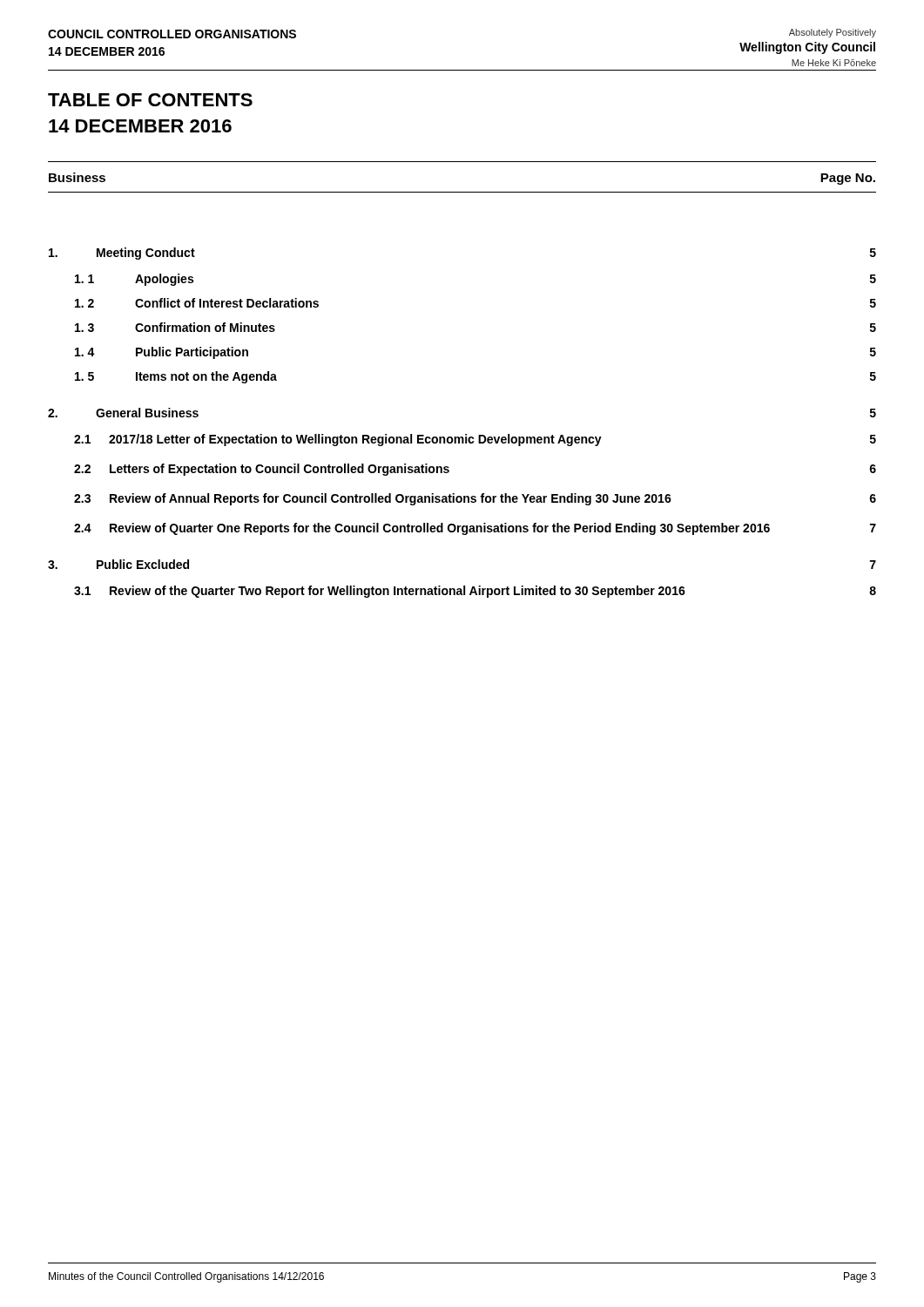Locate the block starting "2.2 Letters of Expectation to Council"

pos(282,468)
